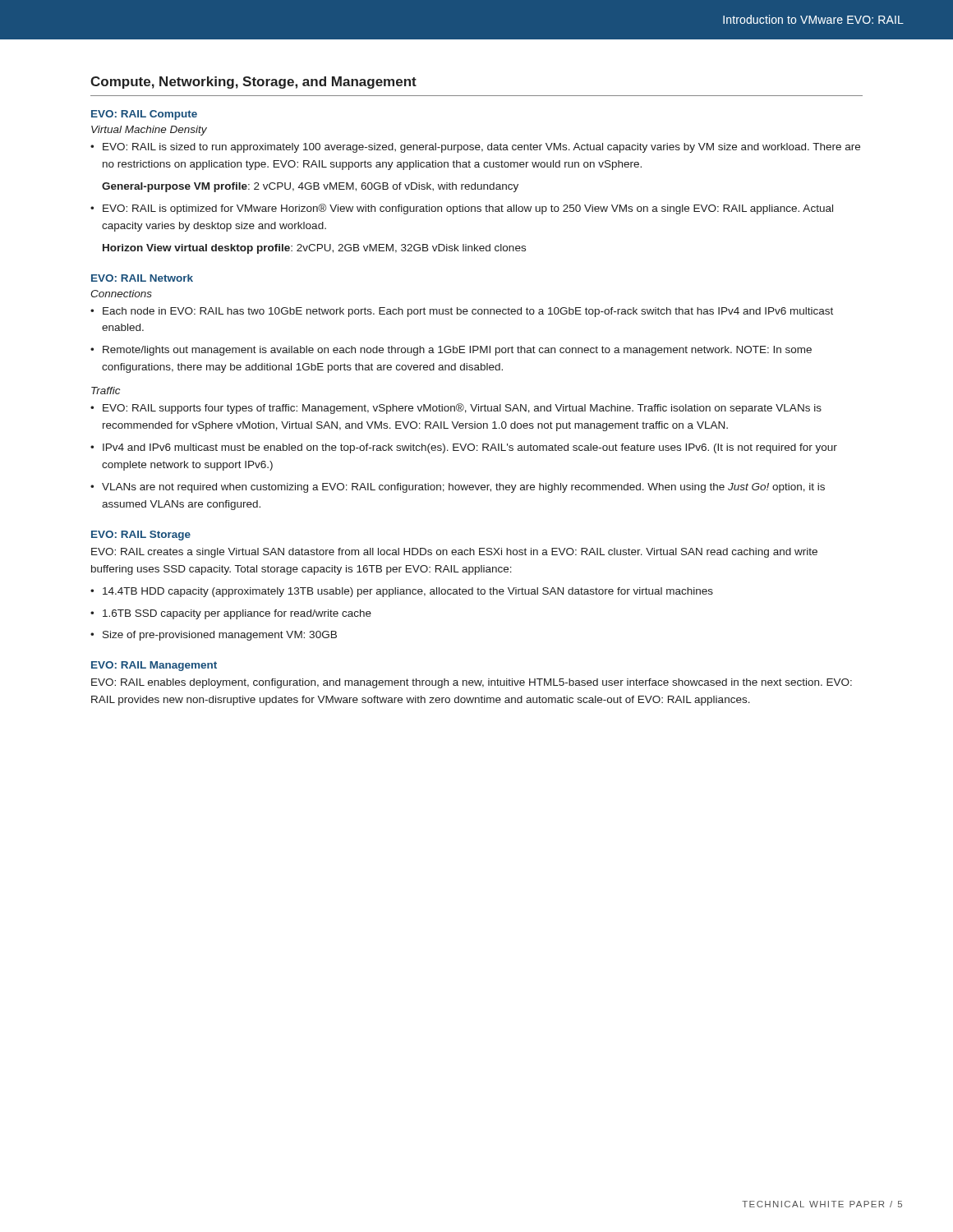Click on the text block starting "Remote/lights out management is"
The image size is (953, 1232).
457,358
